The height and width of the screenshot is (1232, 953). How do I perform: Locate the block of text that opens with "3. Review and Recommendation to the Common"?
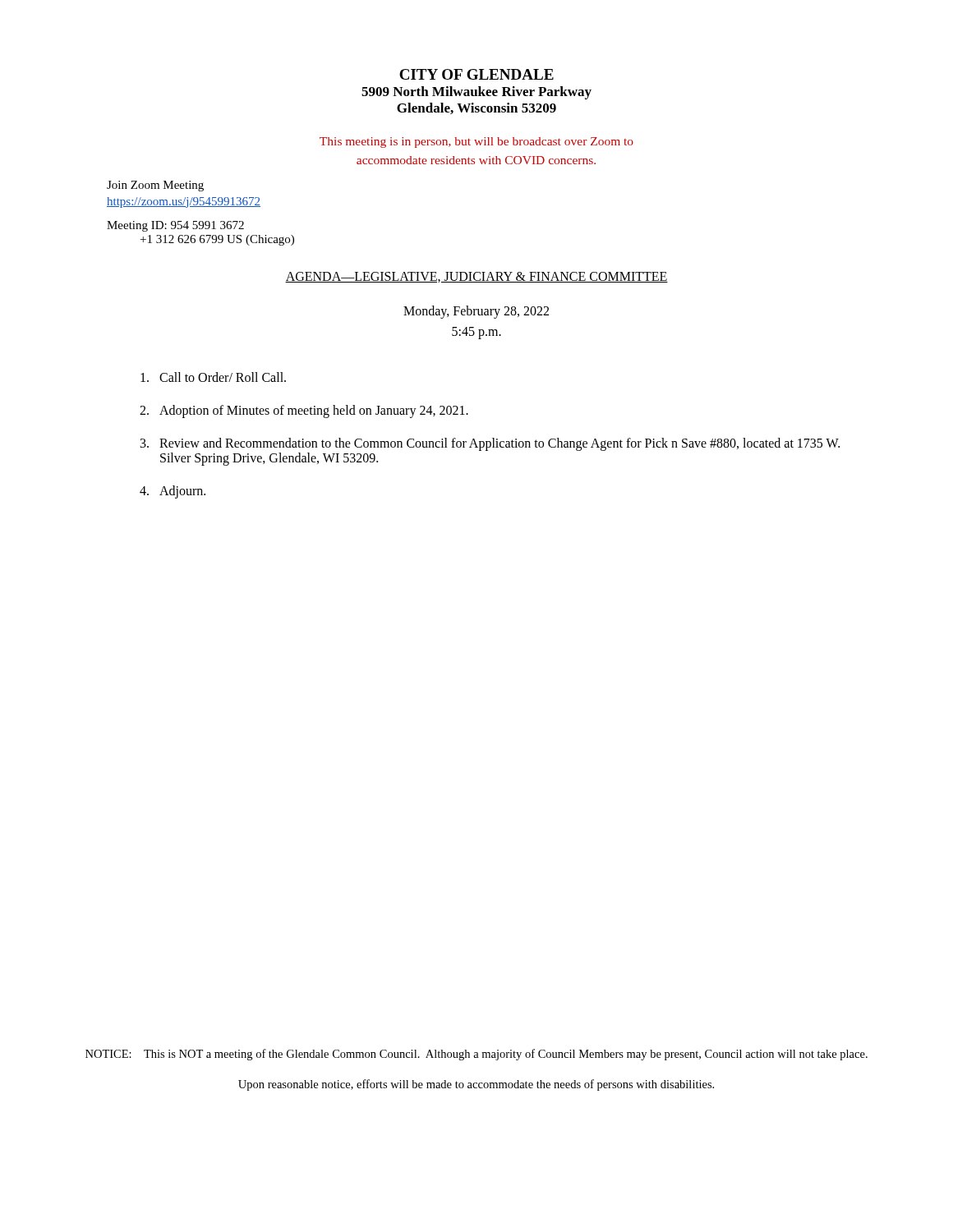pyautogui.click(x=476, y=451)
